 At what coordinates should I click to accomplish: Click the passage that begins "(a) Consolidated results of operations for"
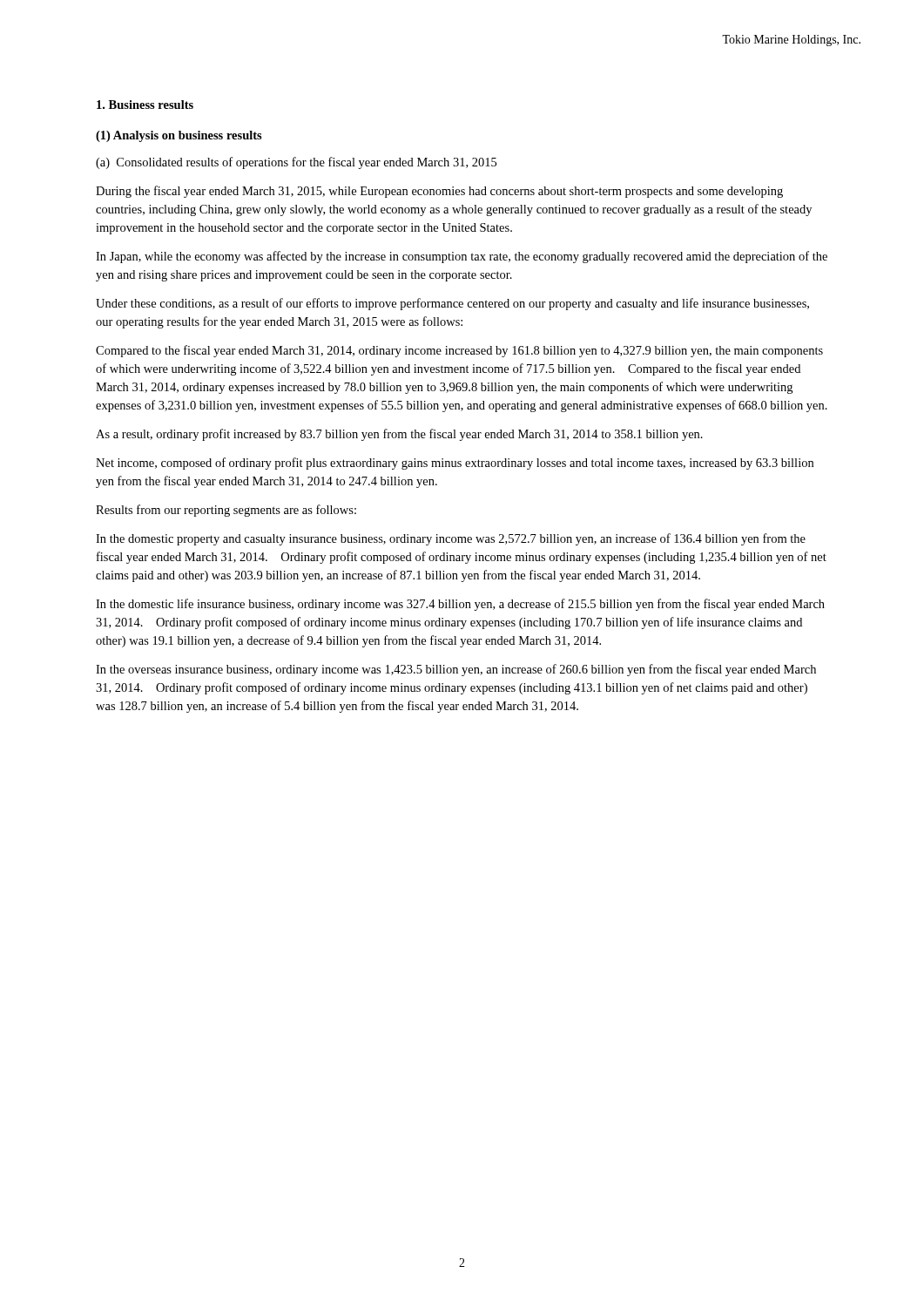296,162
